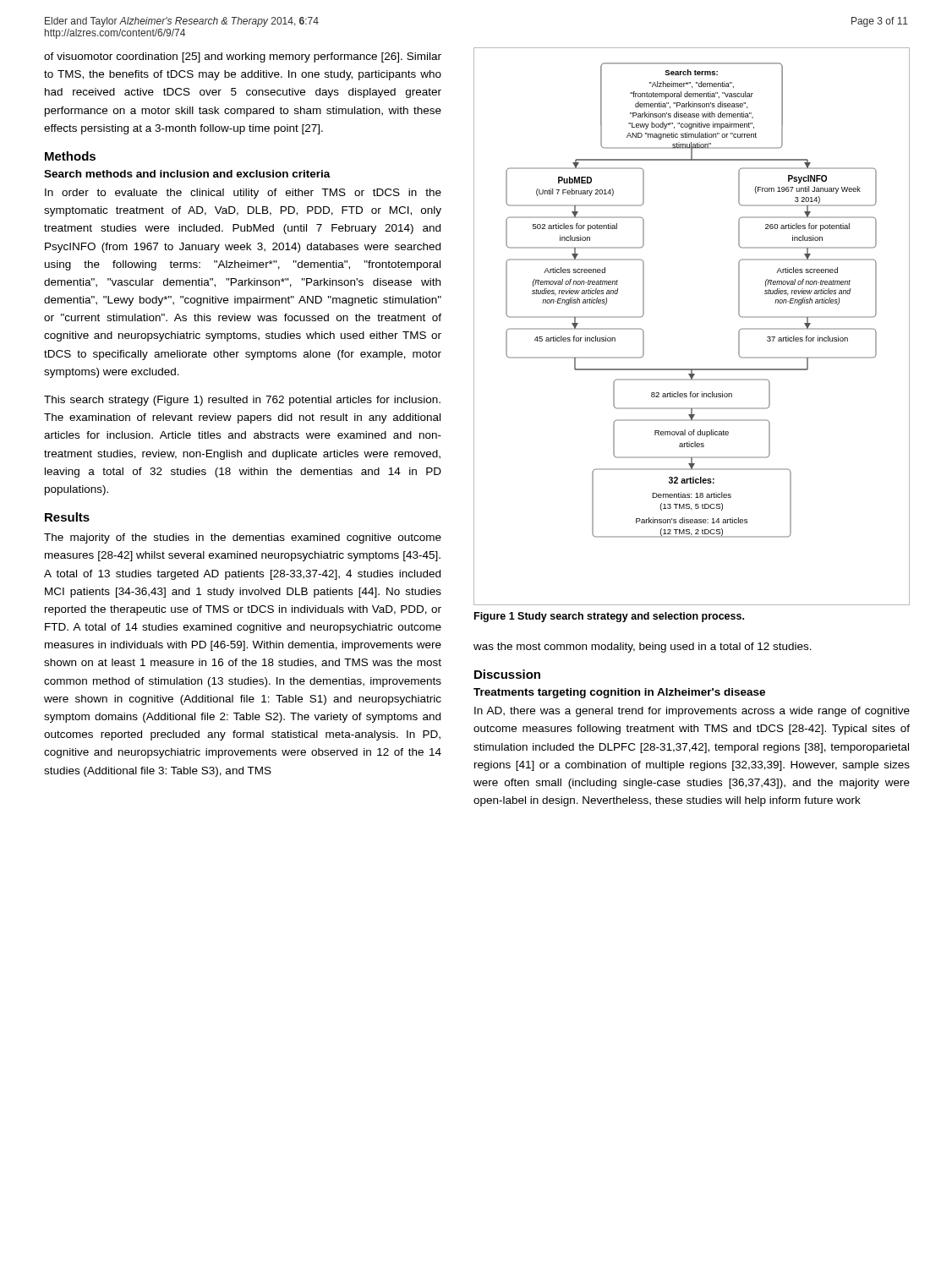This screenshot has width=952, height=1268.
Task: Locate the block of text that opens with "In AD, there was a general trend"
Action: (692, 755)
